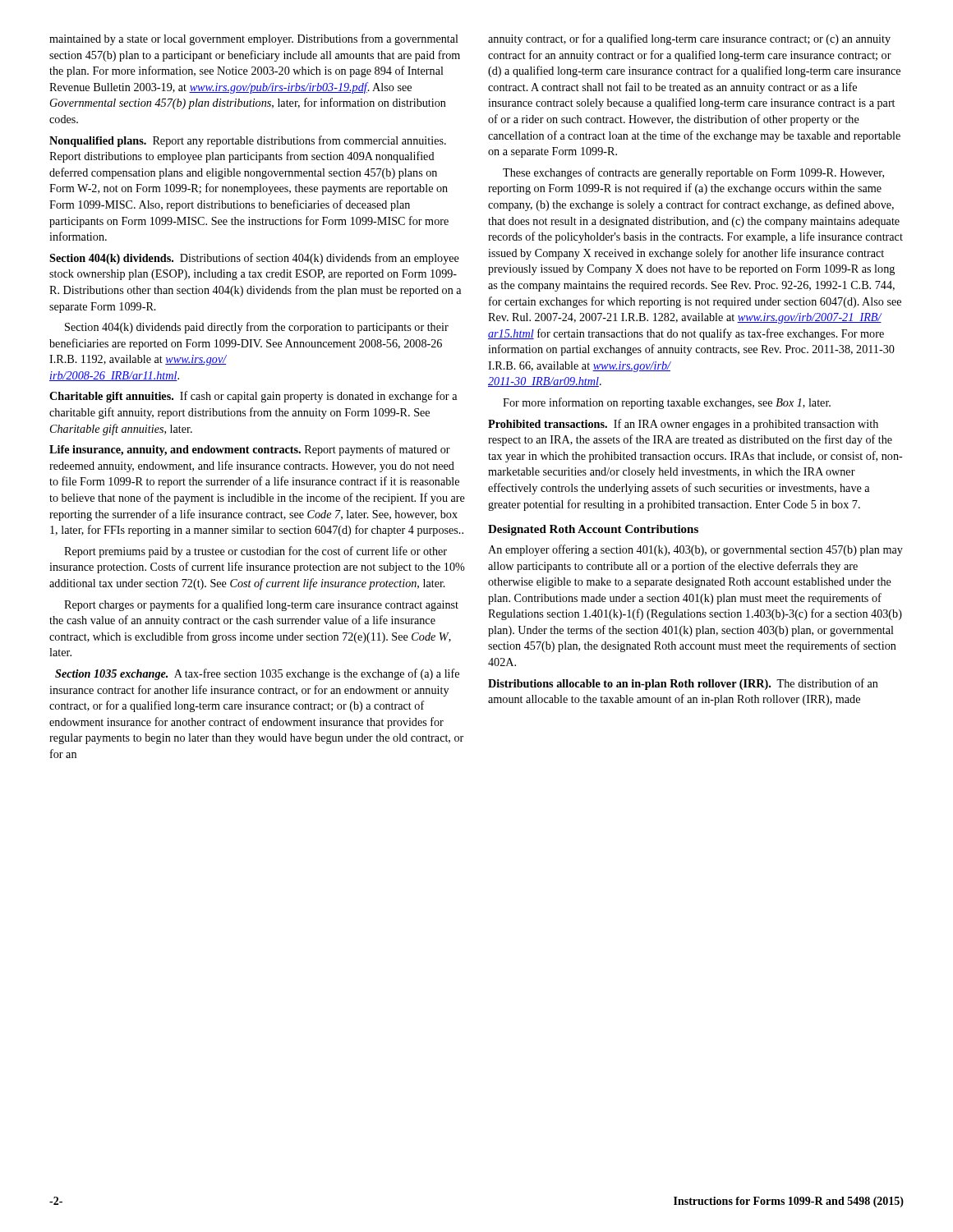Find the block starting "Charitable gift annuities. If cash or capital gain"

coord(257,413)
